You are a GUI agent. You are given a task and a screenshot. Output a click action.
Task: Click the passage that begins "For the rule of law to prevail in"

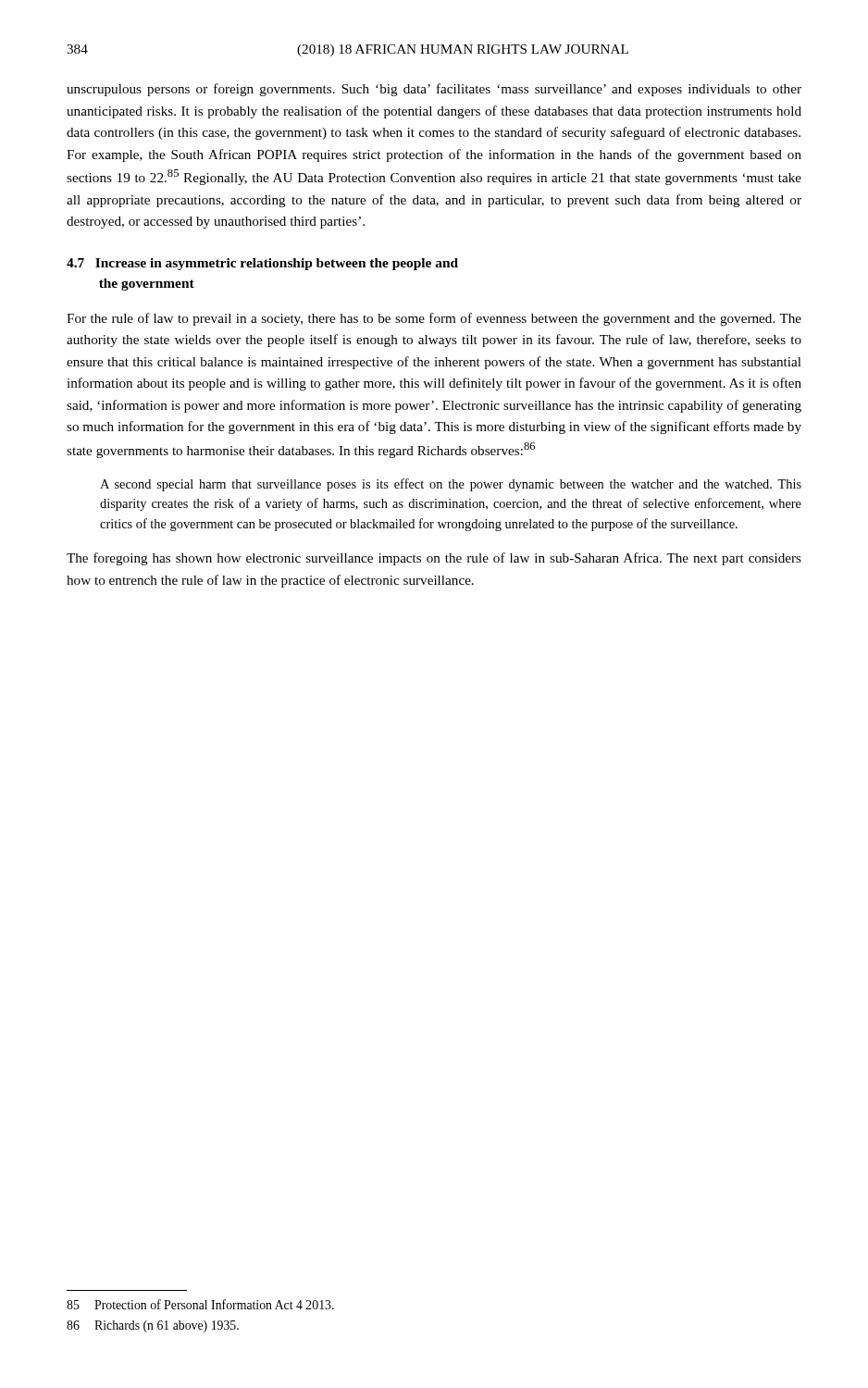pos(434,384)
